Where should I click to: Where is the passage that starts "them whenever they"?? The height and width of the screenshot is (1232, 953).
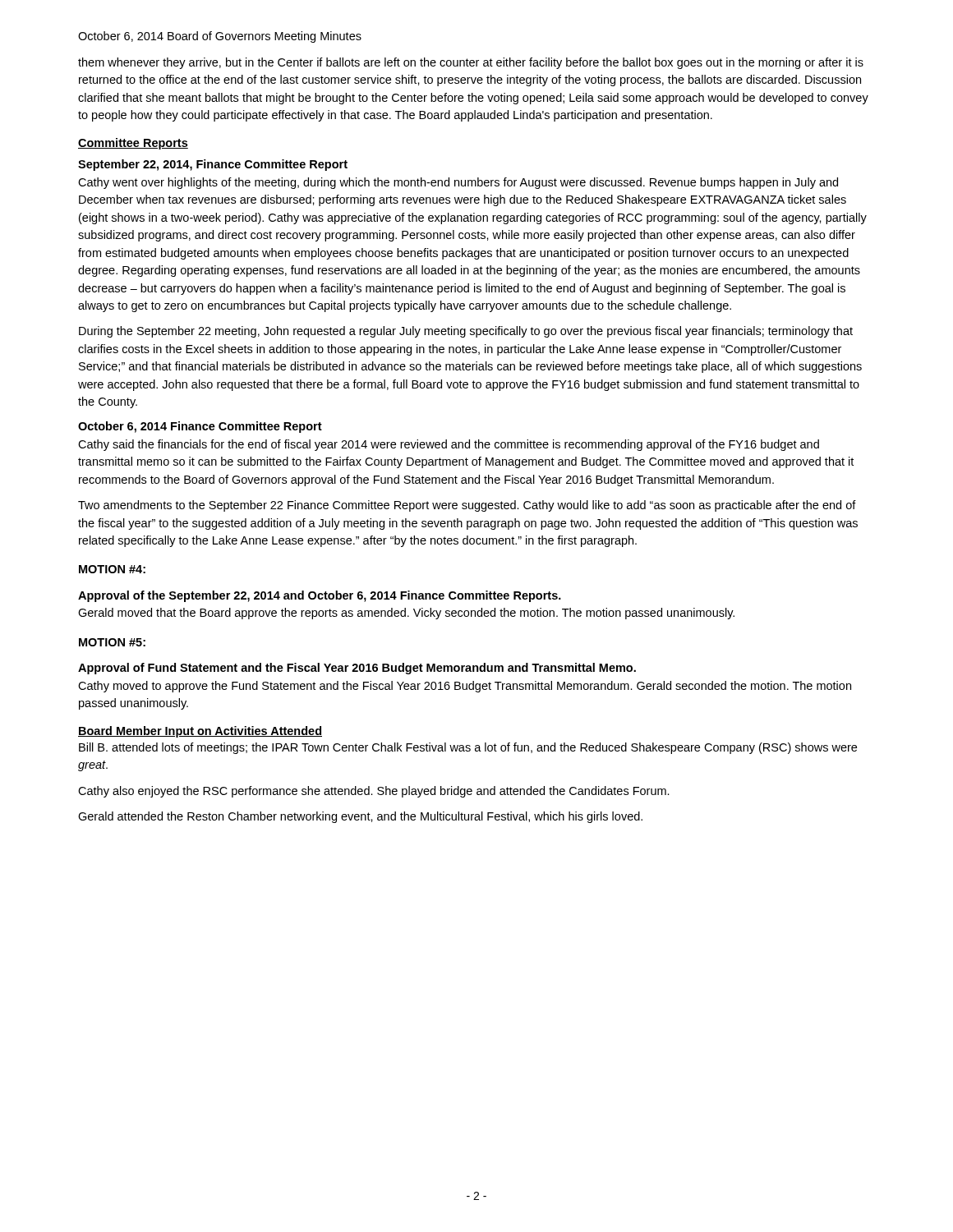[476, 89]
